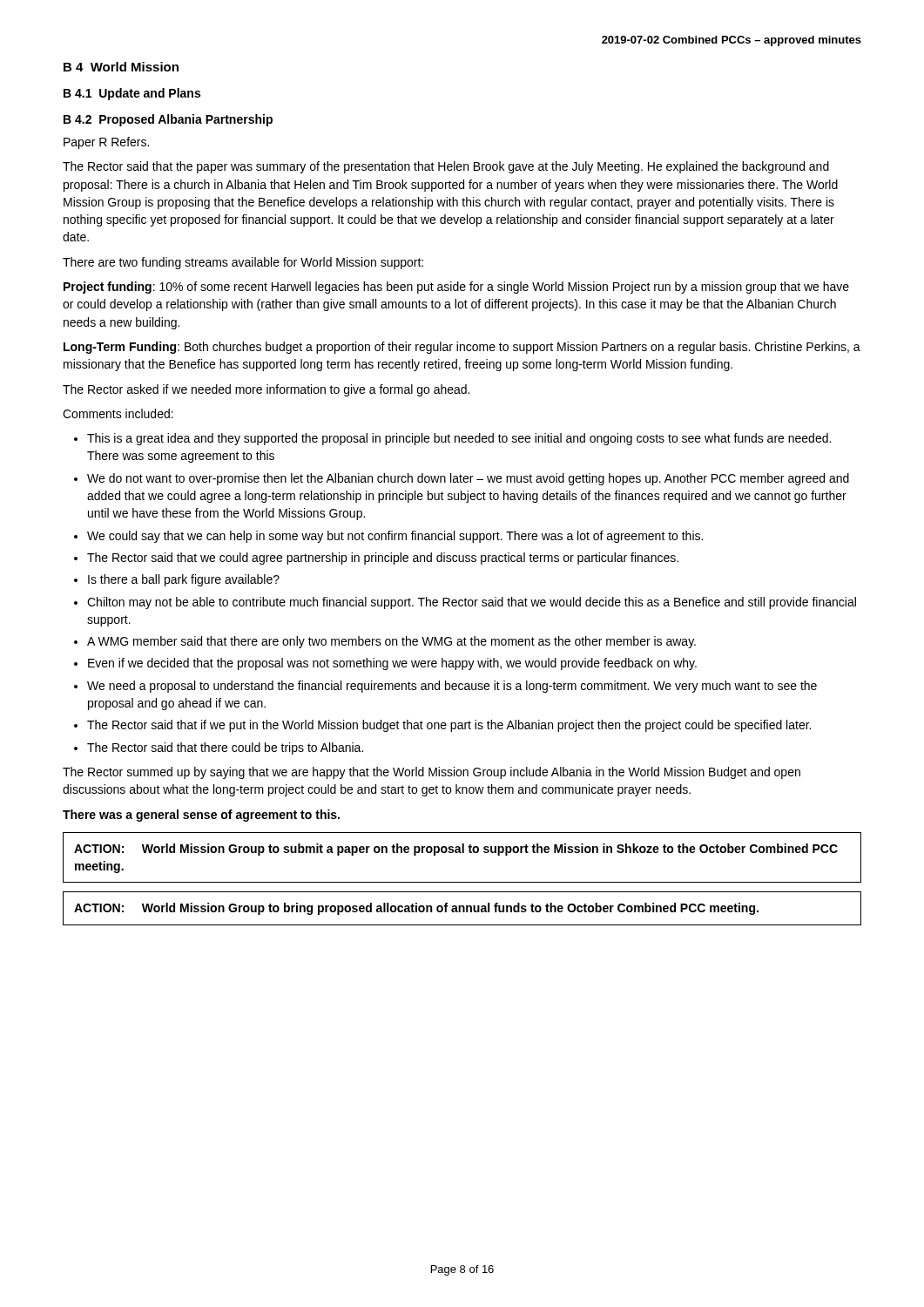Image resolution: width=924 pixels, height=1307 pixels.
Task: Find the section header on this page that starts "B 4.1 Update and"
Action: [x=132, y=94]
